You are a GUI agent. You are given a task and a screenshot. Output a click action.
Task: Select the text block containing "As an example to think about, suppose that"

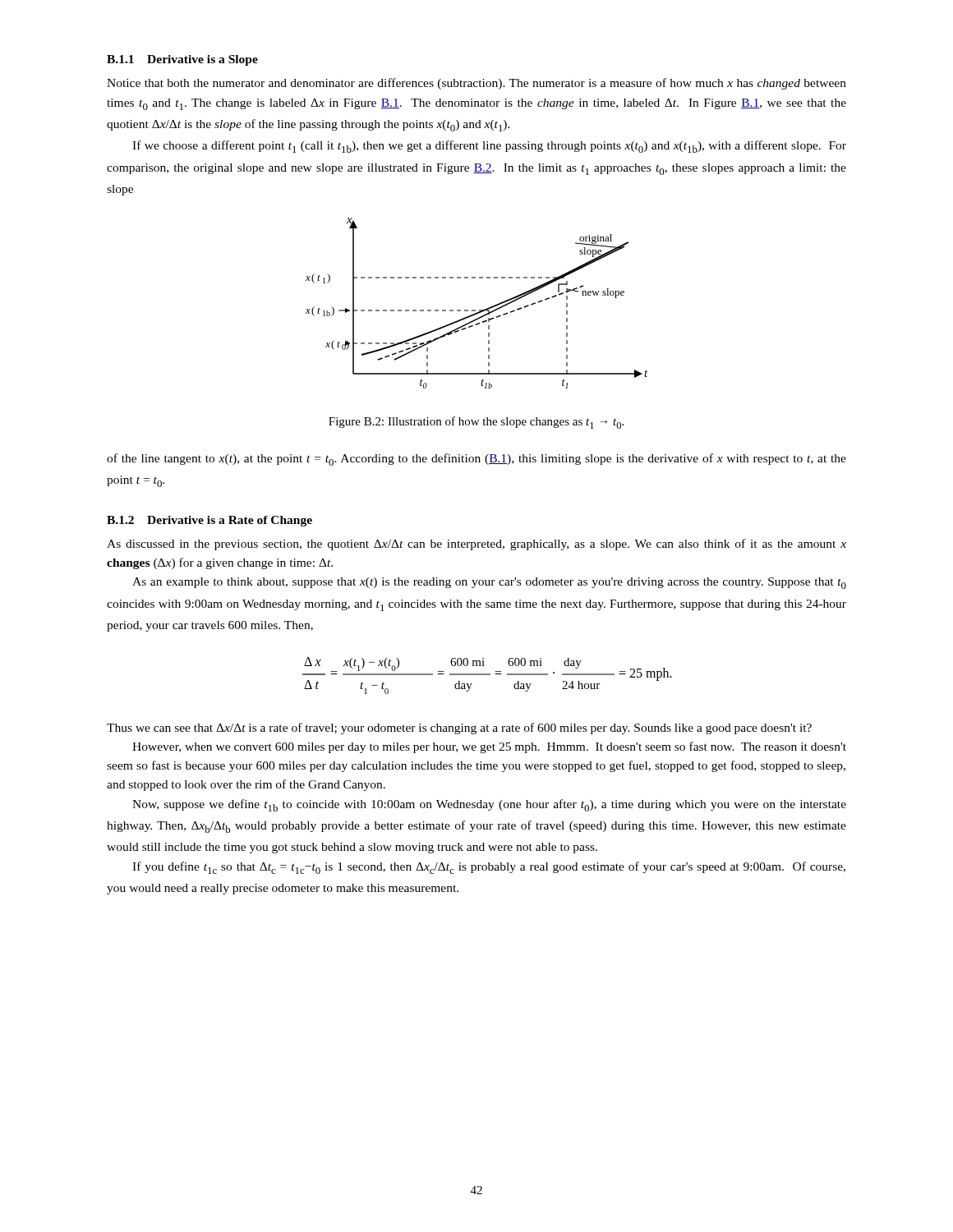[476, 603]
